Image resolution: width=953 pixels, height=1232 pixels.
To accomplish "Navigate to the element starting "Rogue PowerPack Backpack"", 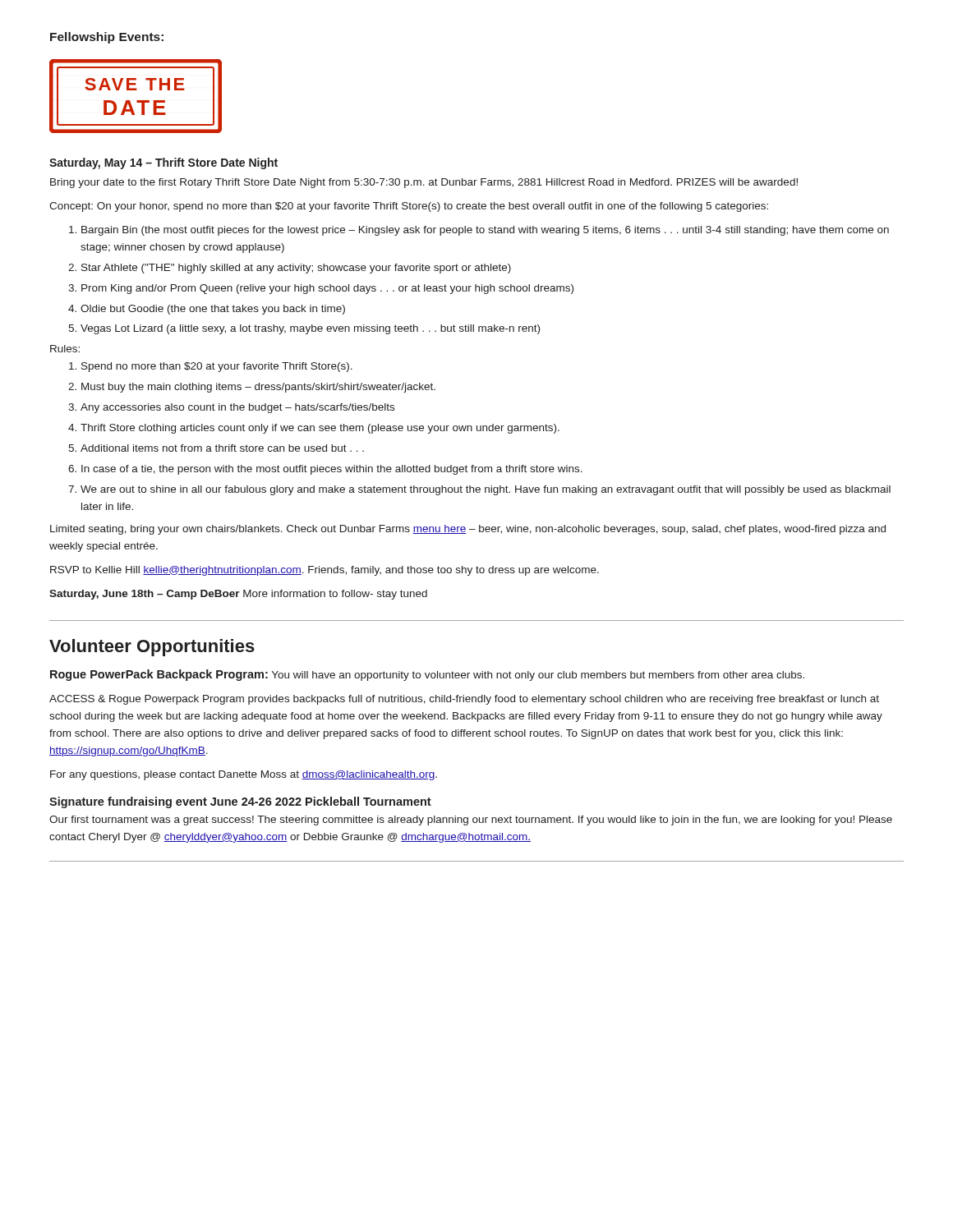I will click(x=427, y=675).
